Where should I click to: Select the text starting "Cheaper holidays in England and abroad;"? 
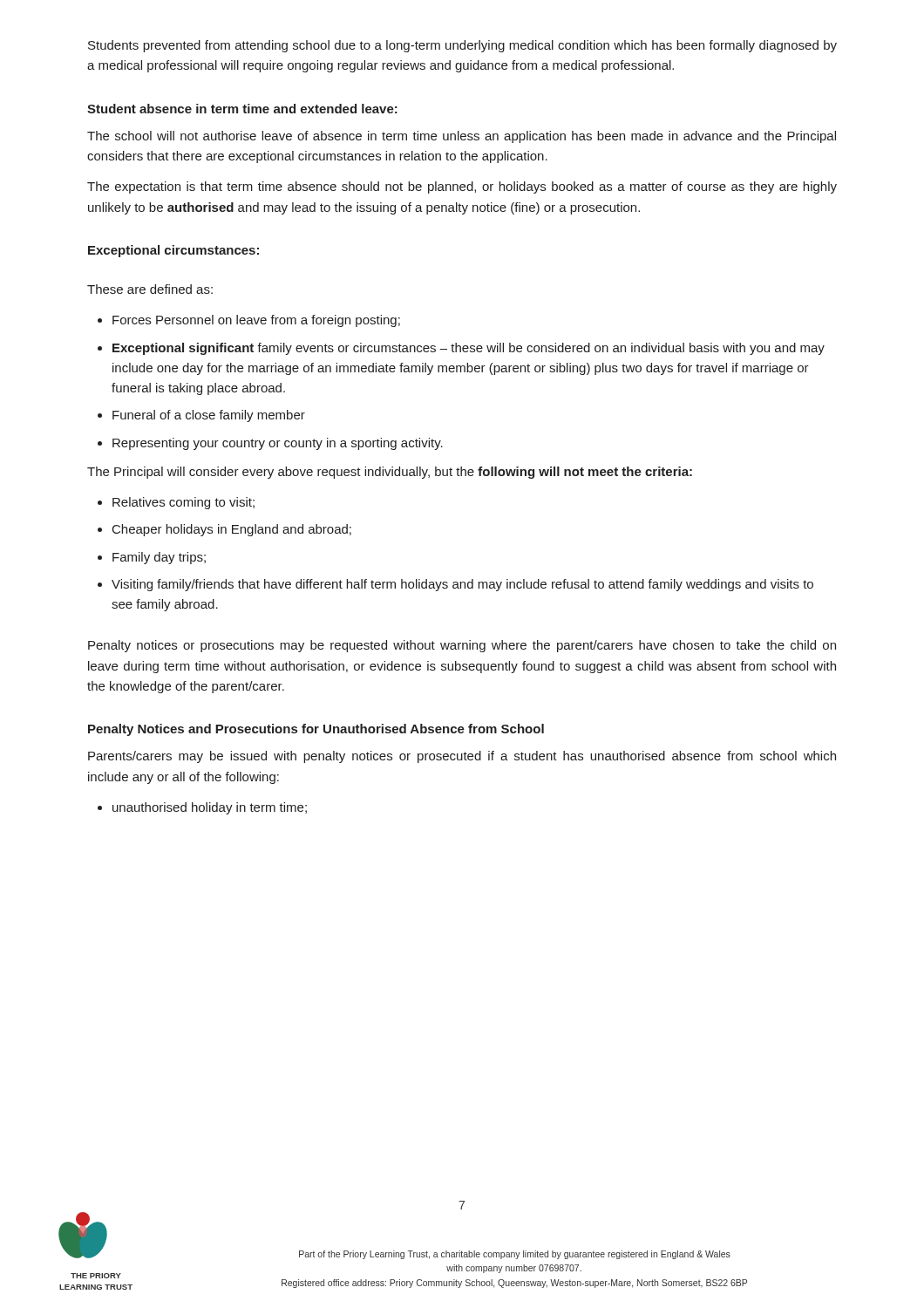pos(232,529)
